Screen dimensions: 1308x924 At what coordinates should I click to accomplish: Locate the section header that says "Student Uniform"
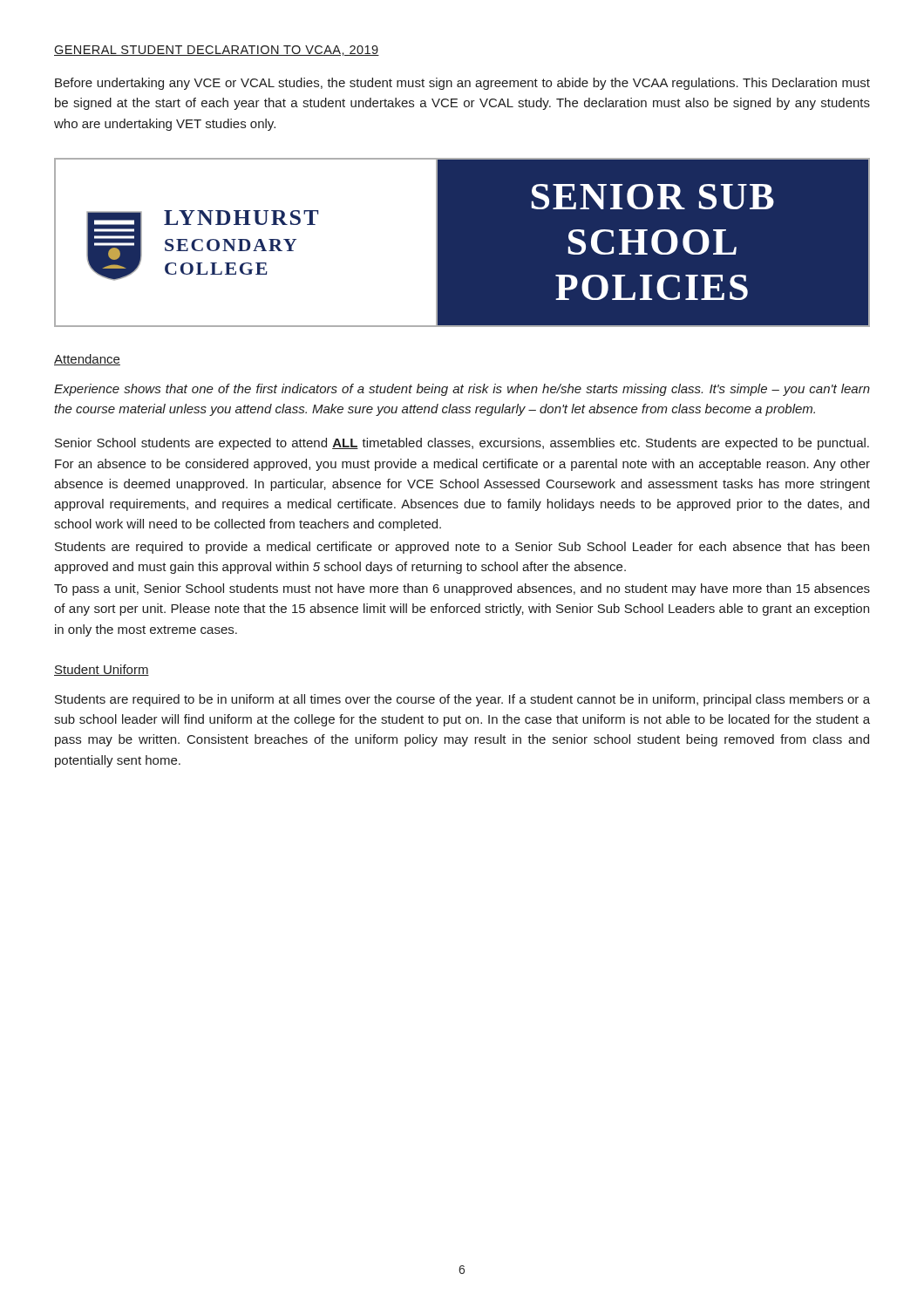click(x=101, y=669)
